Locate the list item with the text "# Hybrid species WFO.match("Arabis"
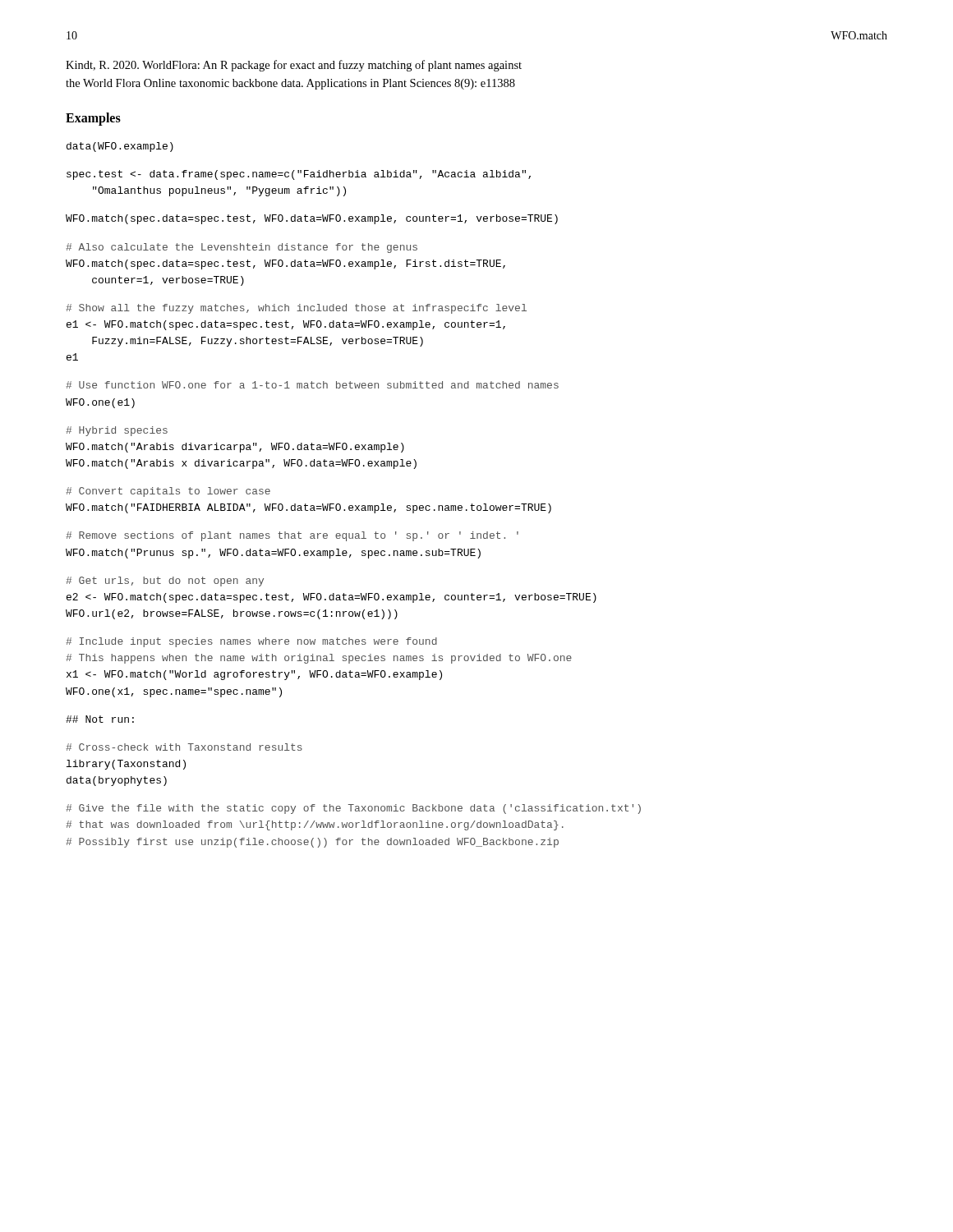Screen dimensions: 1232x953 (x=242, y=447)
